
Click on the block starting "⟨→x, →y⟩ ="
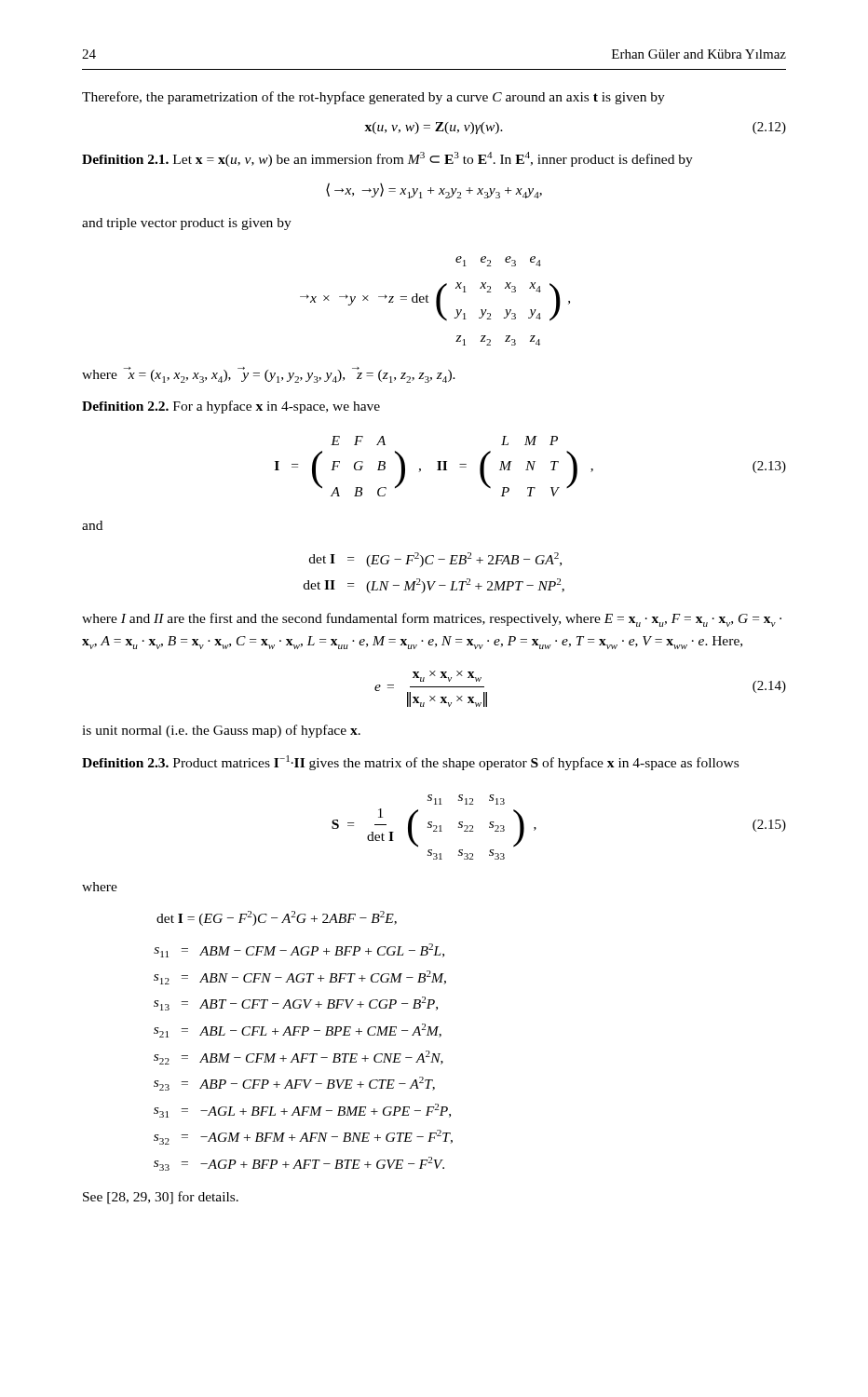[434, 191]
